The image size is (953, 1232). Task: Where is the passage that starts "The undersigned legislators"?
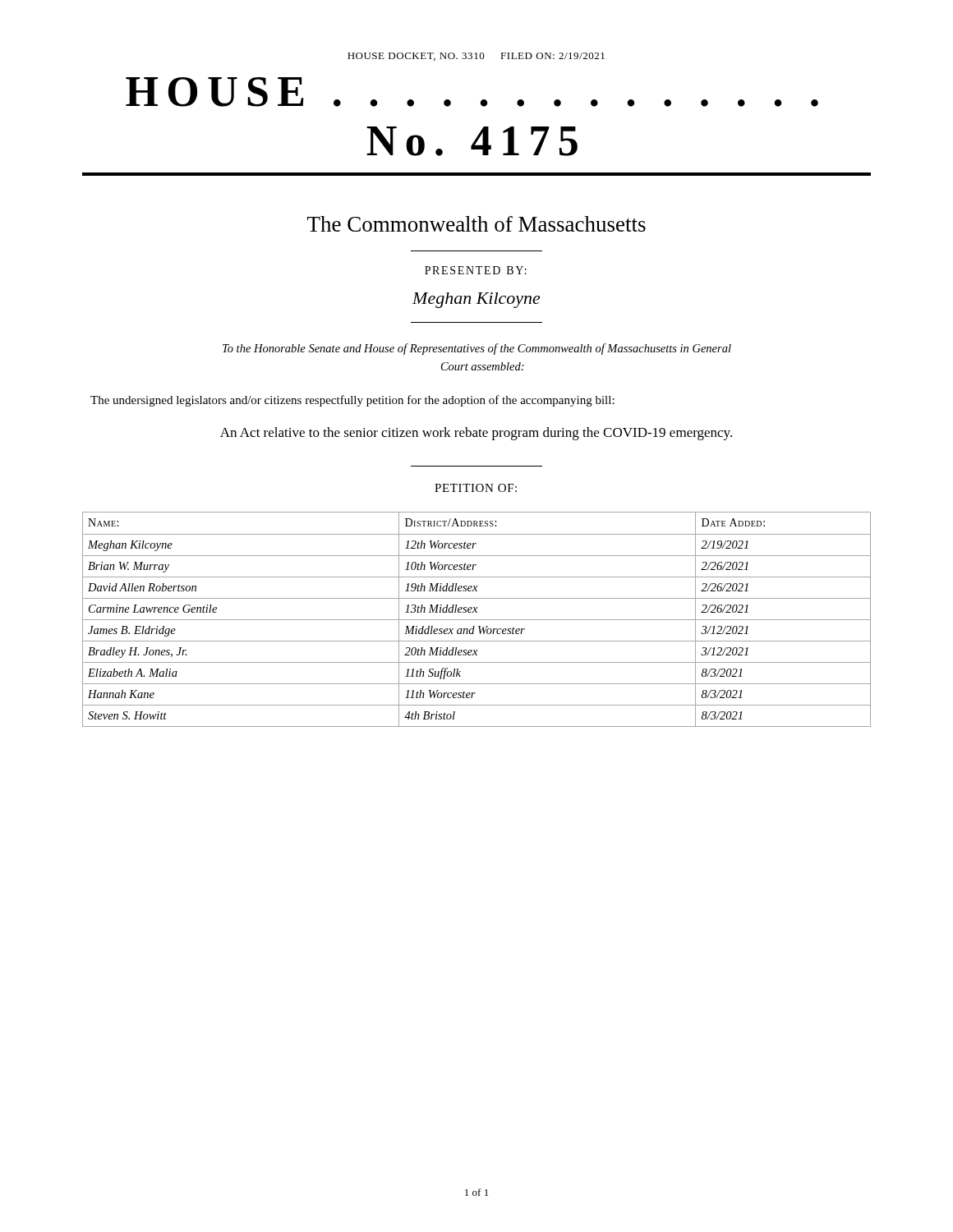353,400
